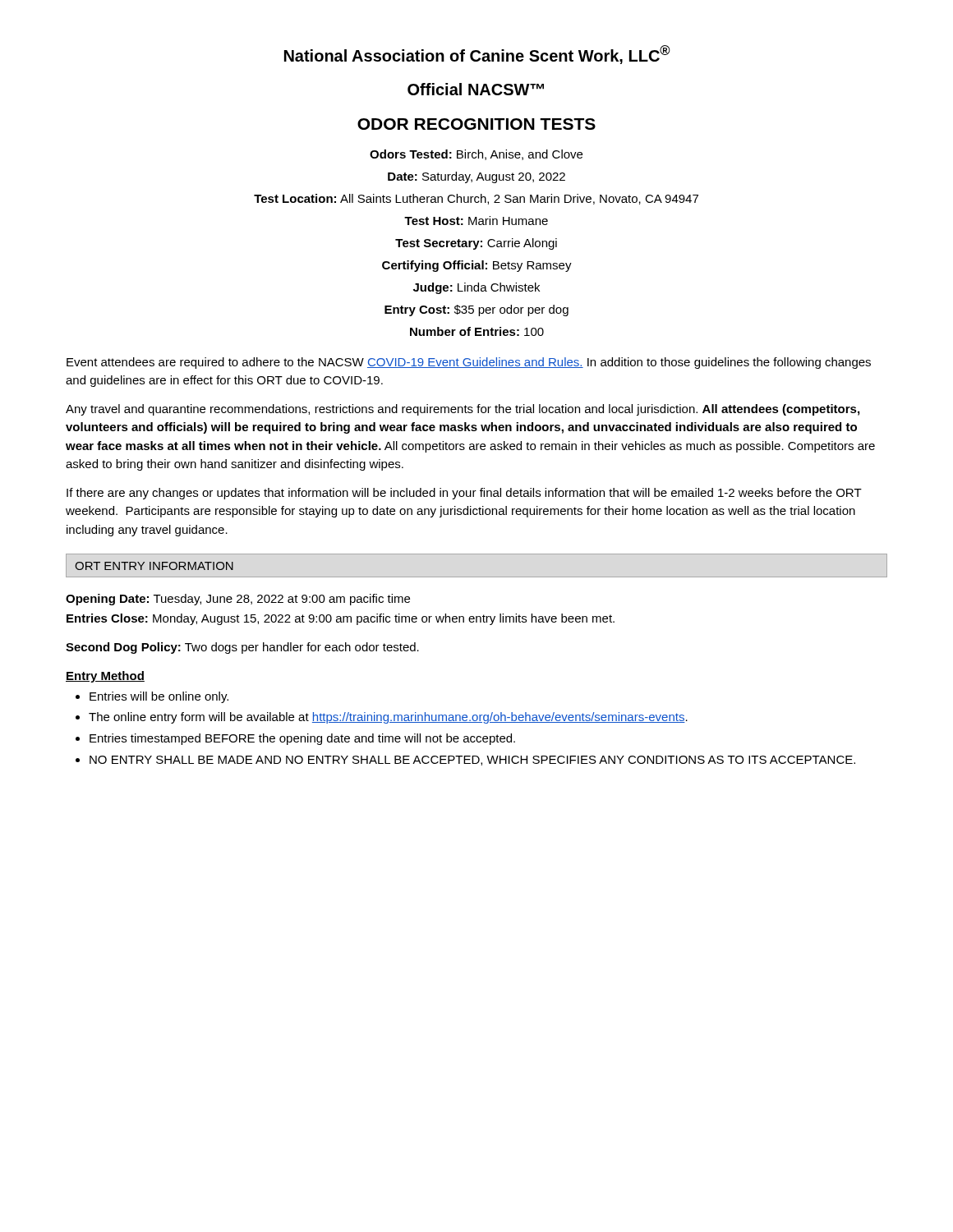Select the text that says "Judge: Linda Chwistek"

pyautogui.click(x=476, y=287)
